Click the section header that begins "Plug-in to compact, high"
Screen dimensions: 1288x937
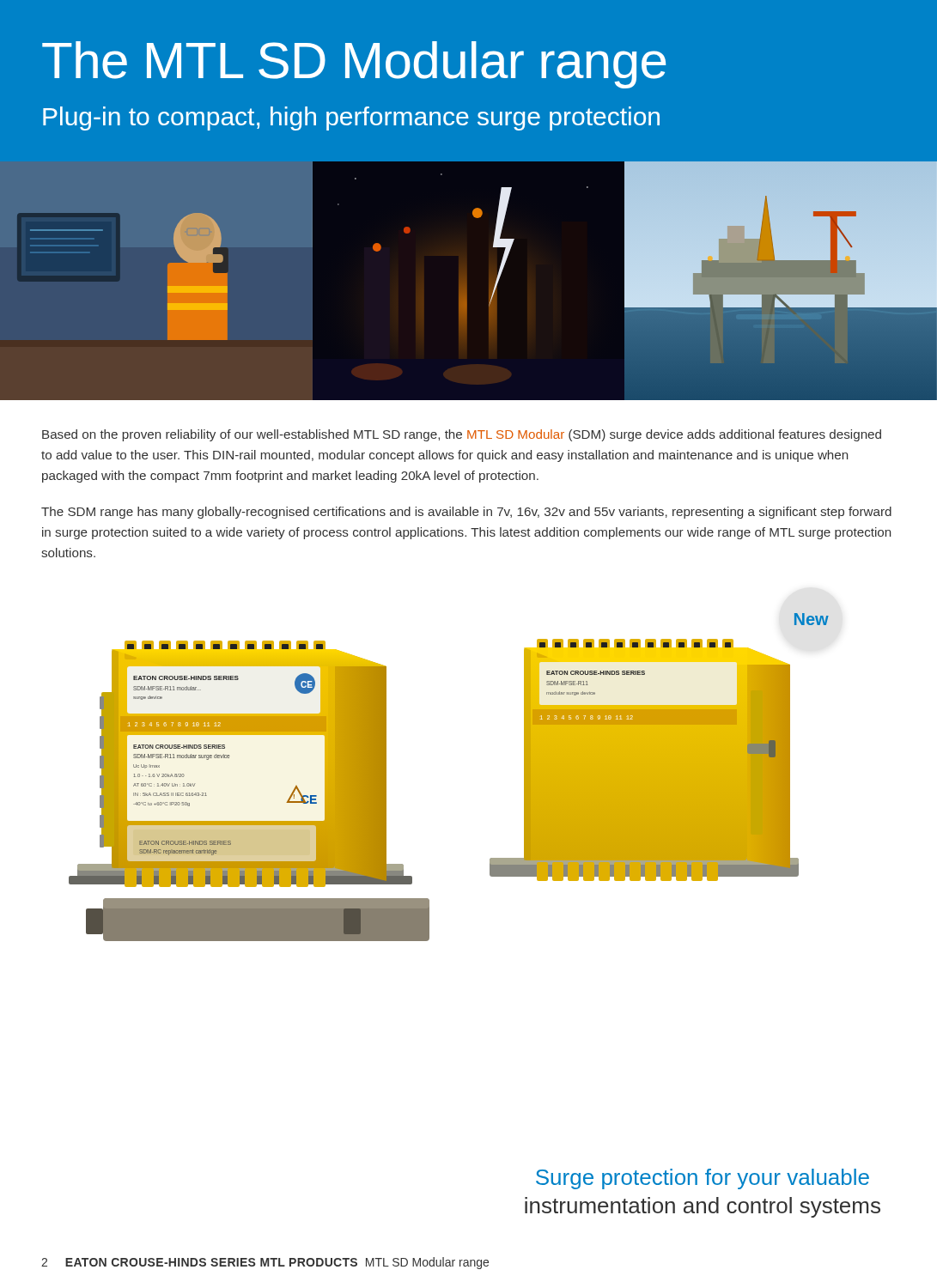pyautogui.click(x=468, y=117)
